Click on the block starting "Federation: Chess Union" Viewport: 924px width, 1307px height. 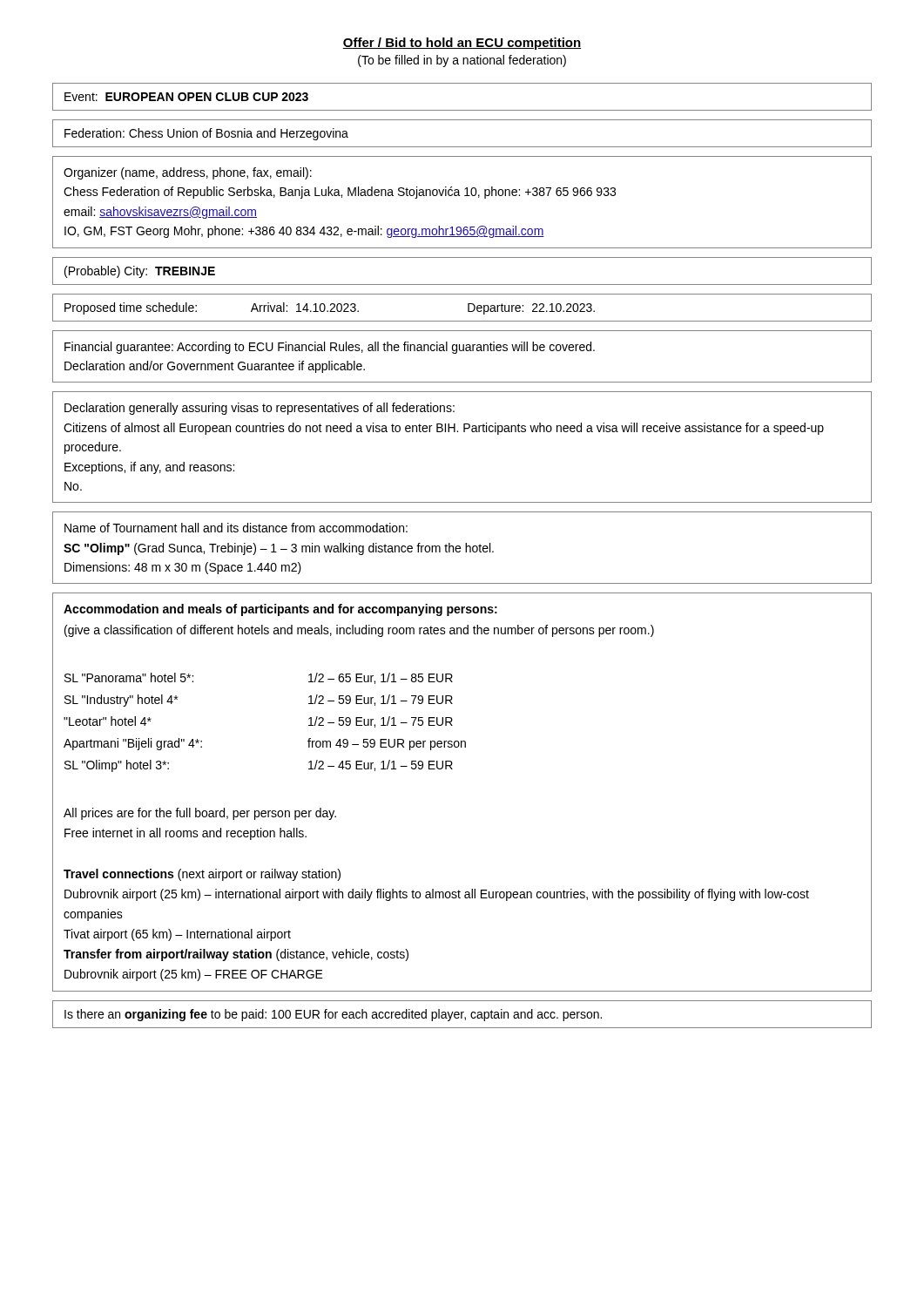(206, 133)
